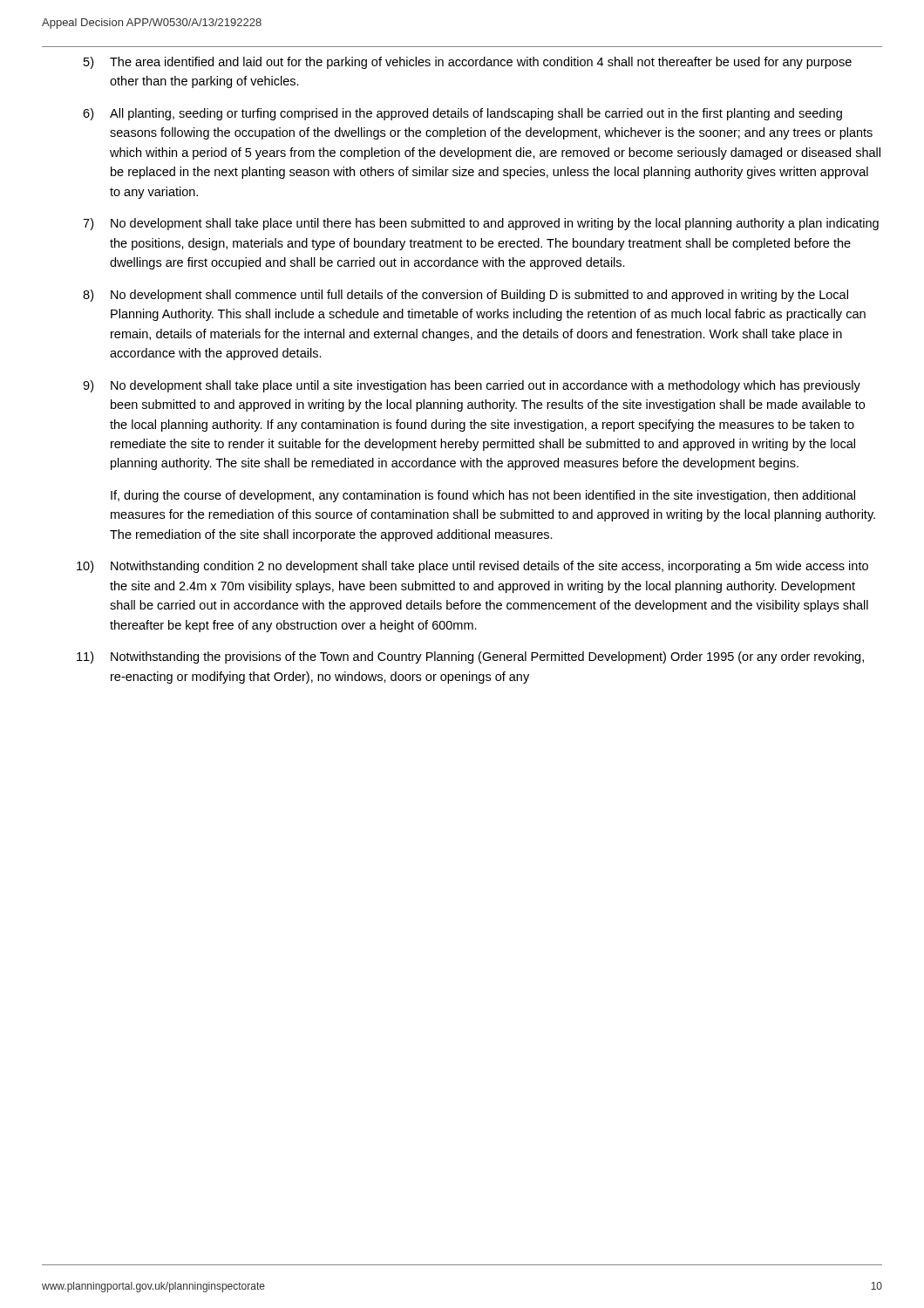This screenshot has height=1308, width=924.
Task: Select the block starting "If, during the course of development, any contamination"
Action: tap(493, 515)
